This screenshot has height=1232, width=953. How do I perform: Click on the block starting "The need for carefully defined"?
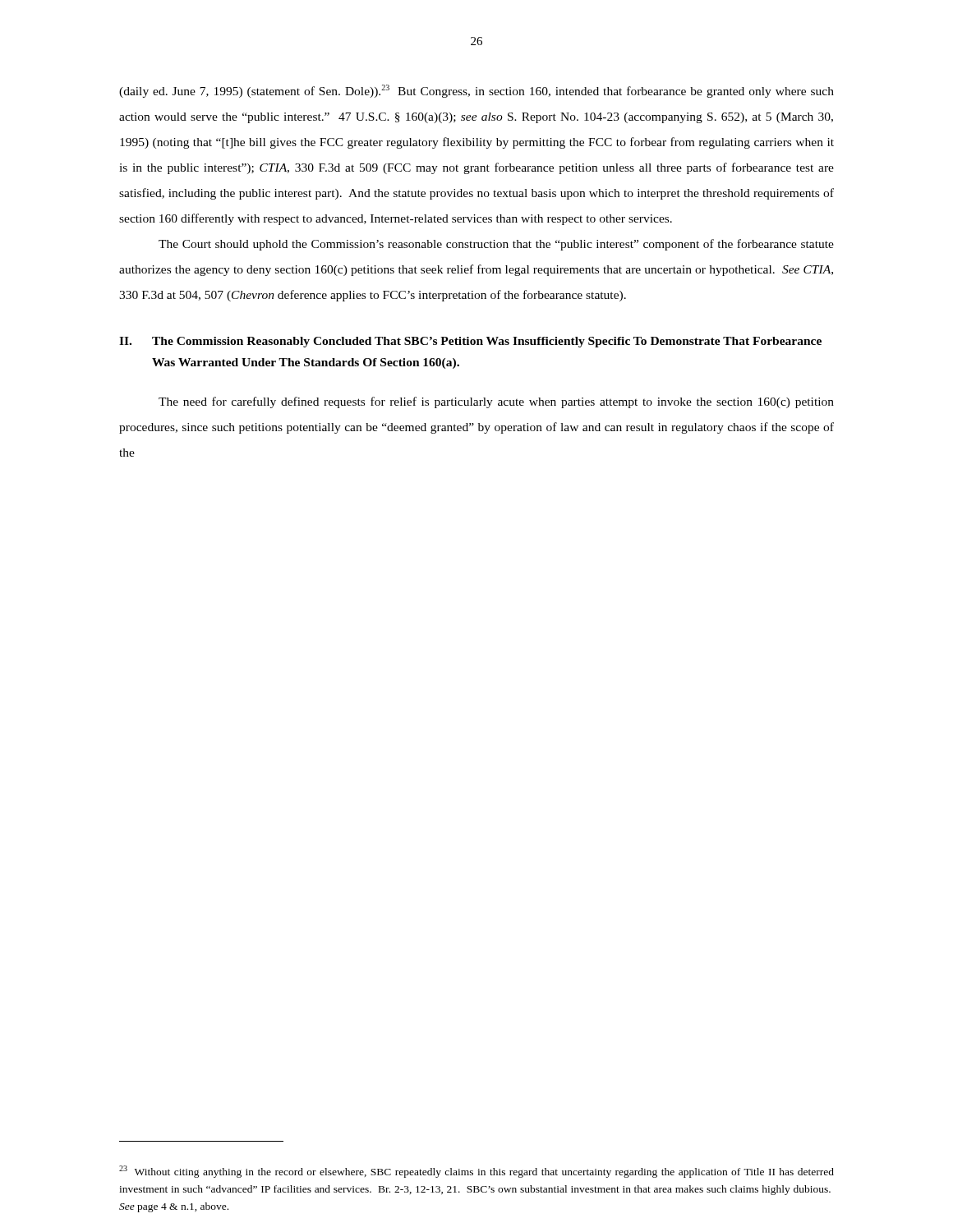click(x=476, y=426)
